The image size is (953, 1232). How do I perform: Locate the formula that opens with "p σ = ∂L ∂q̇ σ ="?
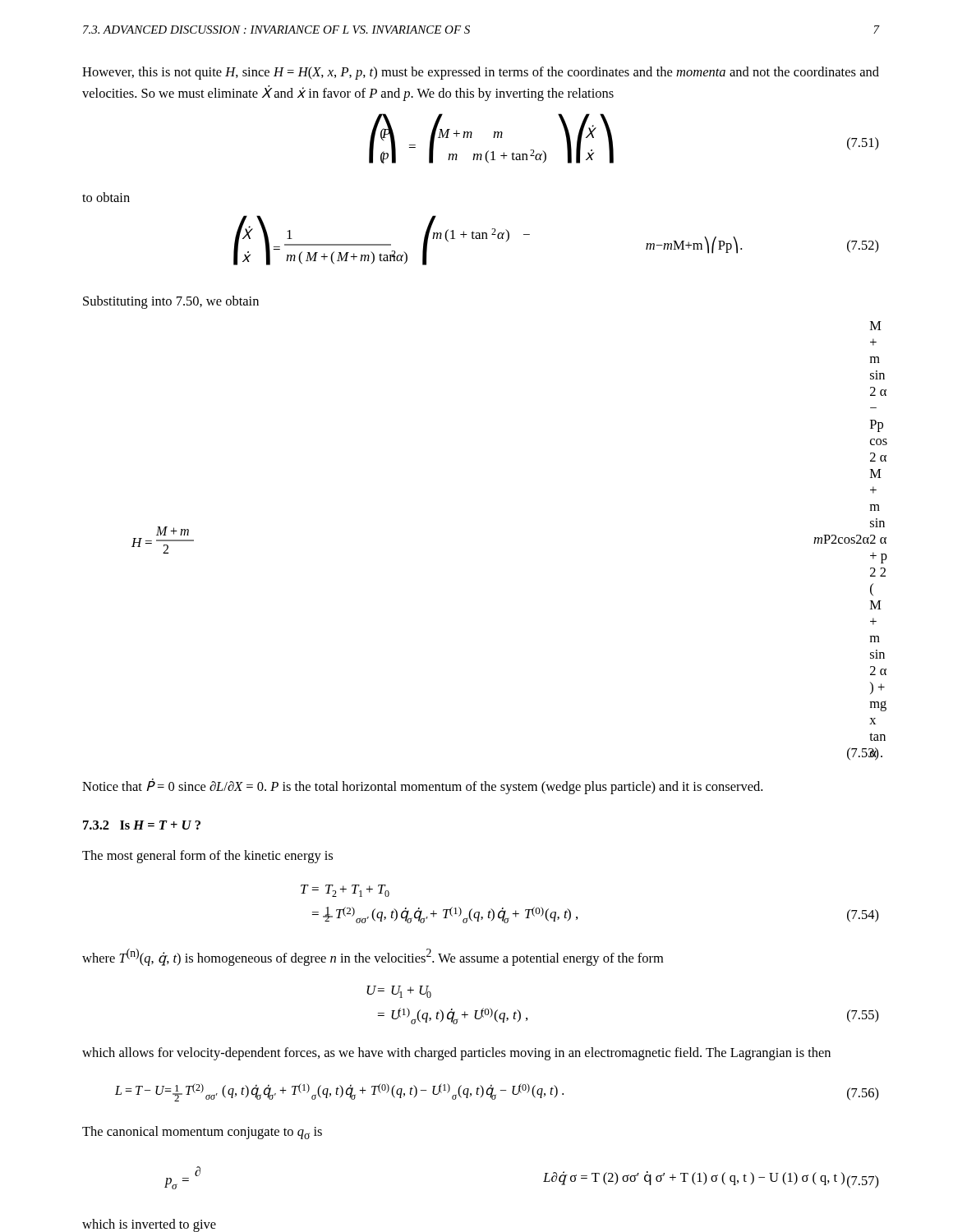tap(170, 1178)
